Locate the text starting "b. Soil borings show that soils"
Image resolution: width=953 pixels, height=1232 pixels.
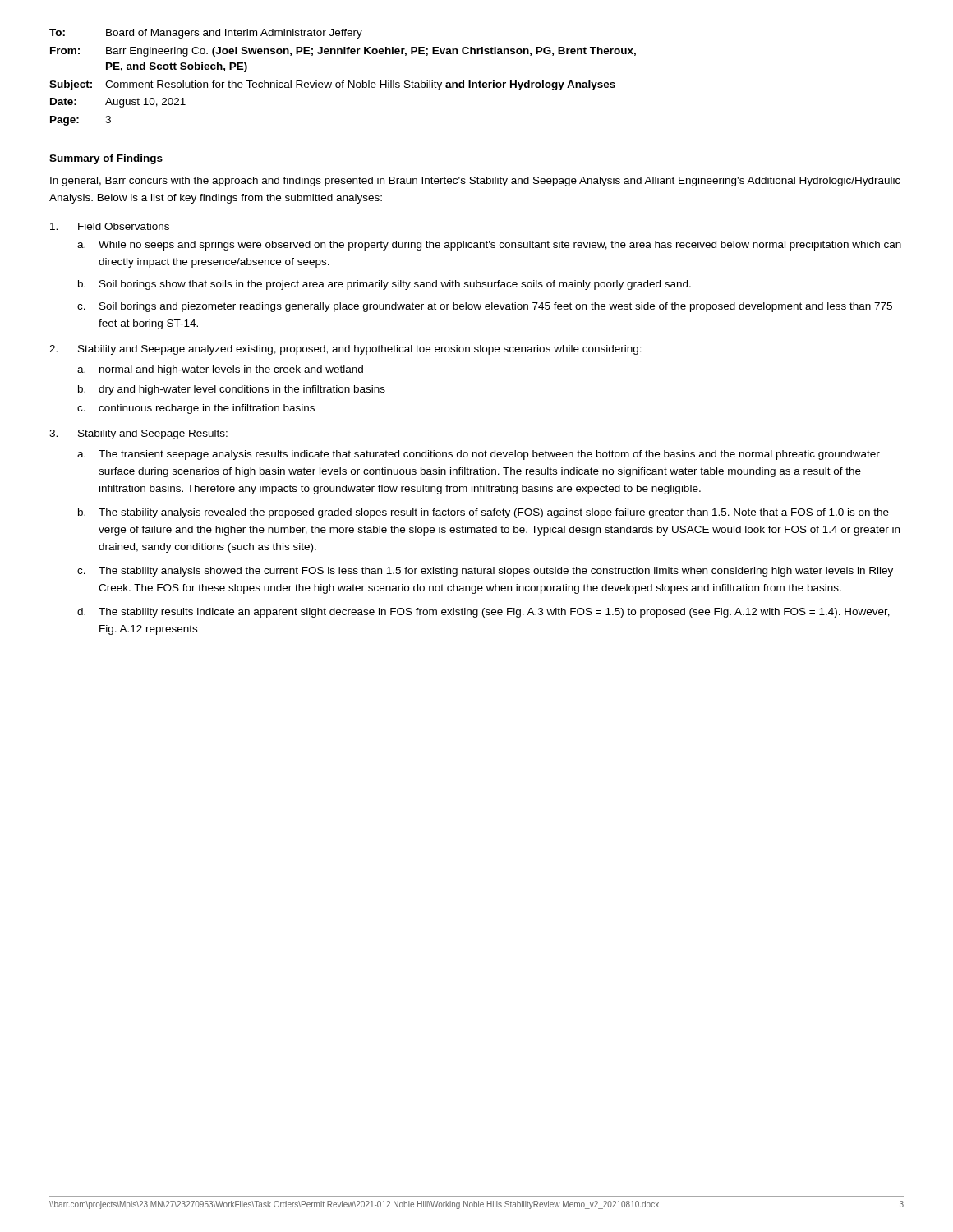[x=384, y=285]
